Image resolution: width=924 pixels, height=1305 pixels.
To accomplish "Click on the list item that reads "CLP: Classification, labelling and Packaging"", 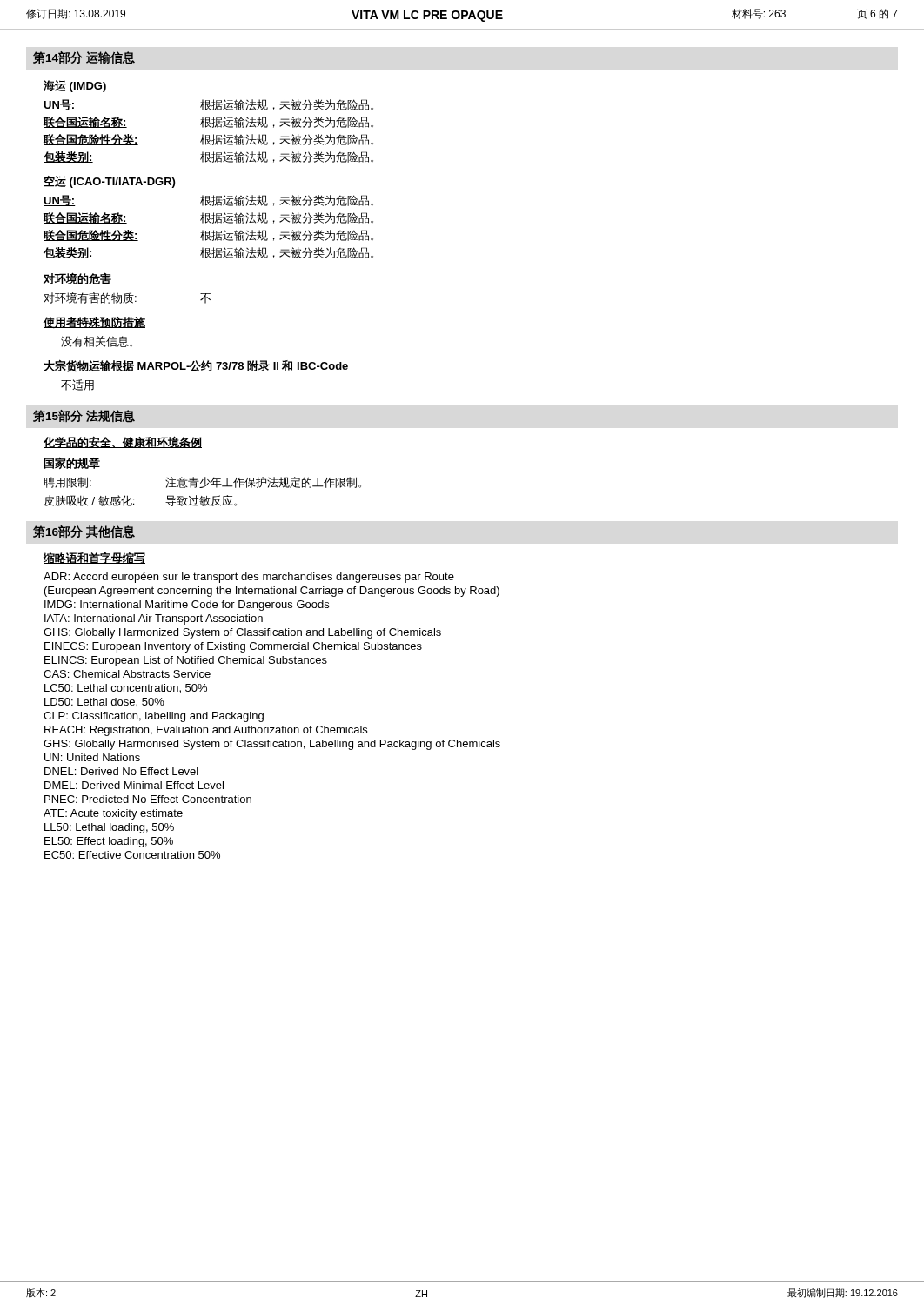I will (154, 716).
